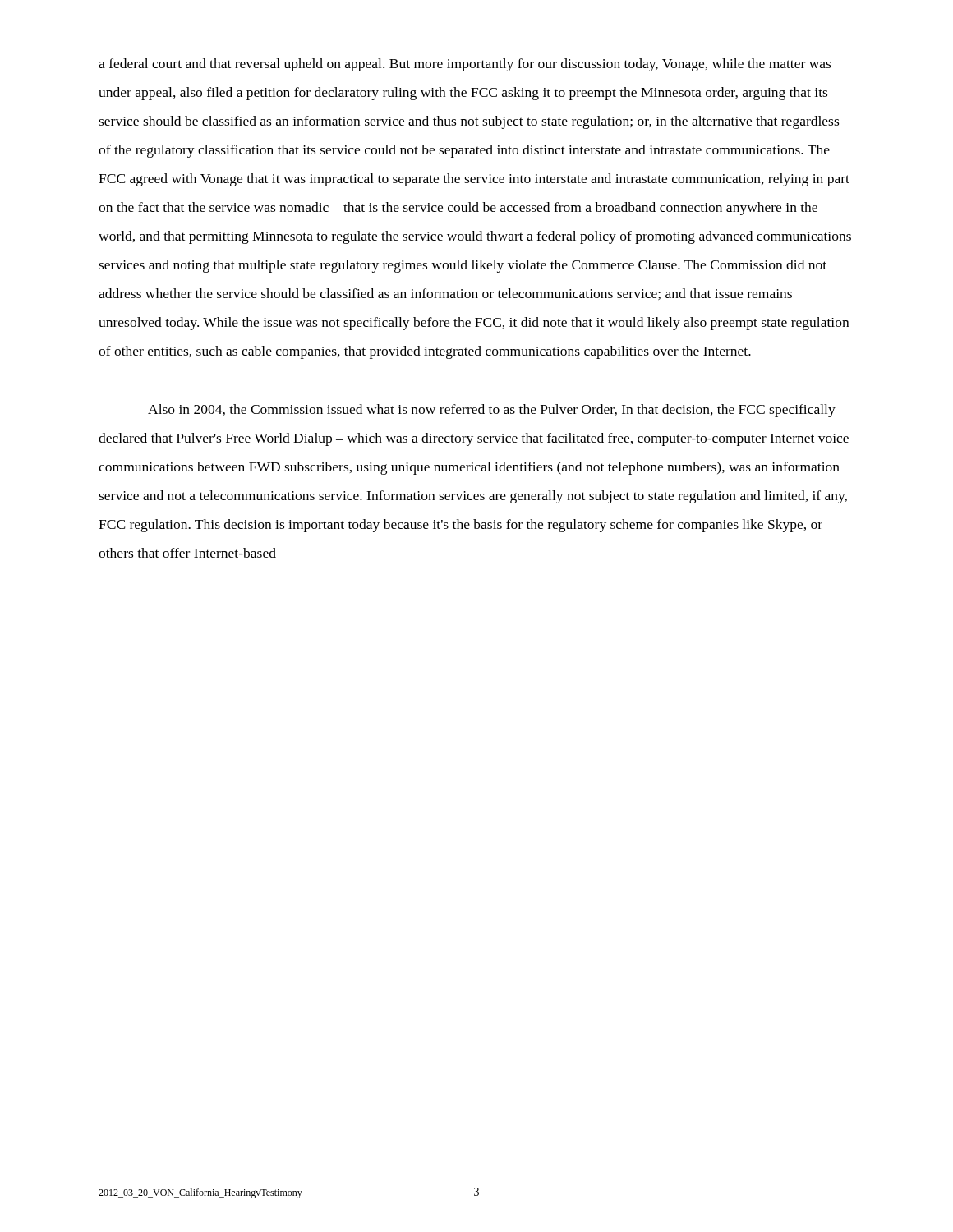Click on the text starting "Also in 2004, the Commission issued"
This screenshot has width=953, height=1232.
474,481
